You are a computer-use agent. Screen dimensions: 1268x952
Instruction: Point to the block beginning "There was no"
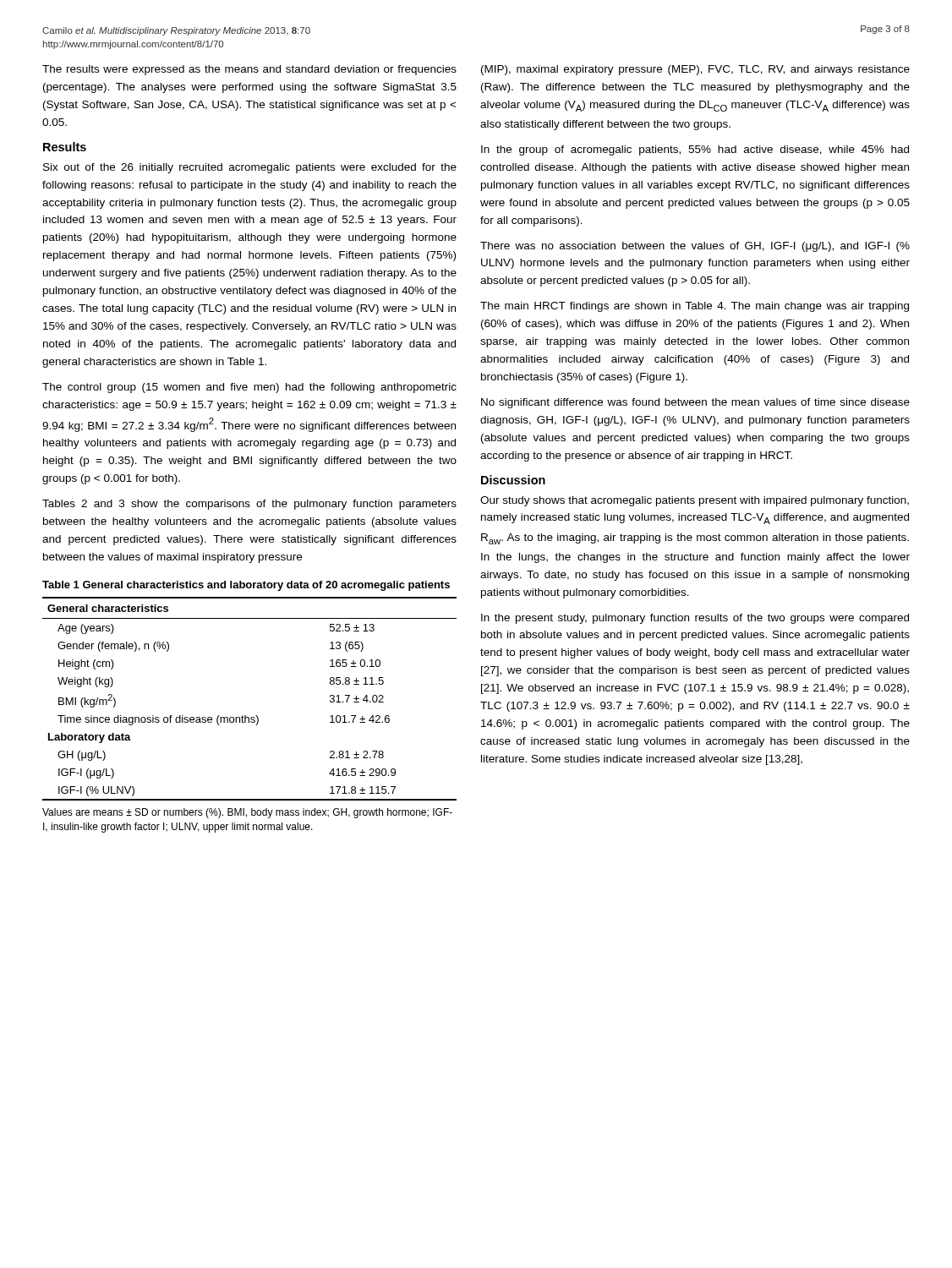pyautogui.click(x=695, y=264)
